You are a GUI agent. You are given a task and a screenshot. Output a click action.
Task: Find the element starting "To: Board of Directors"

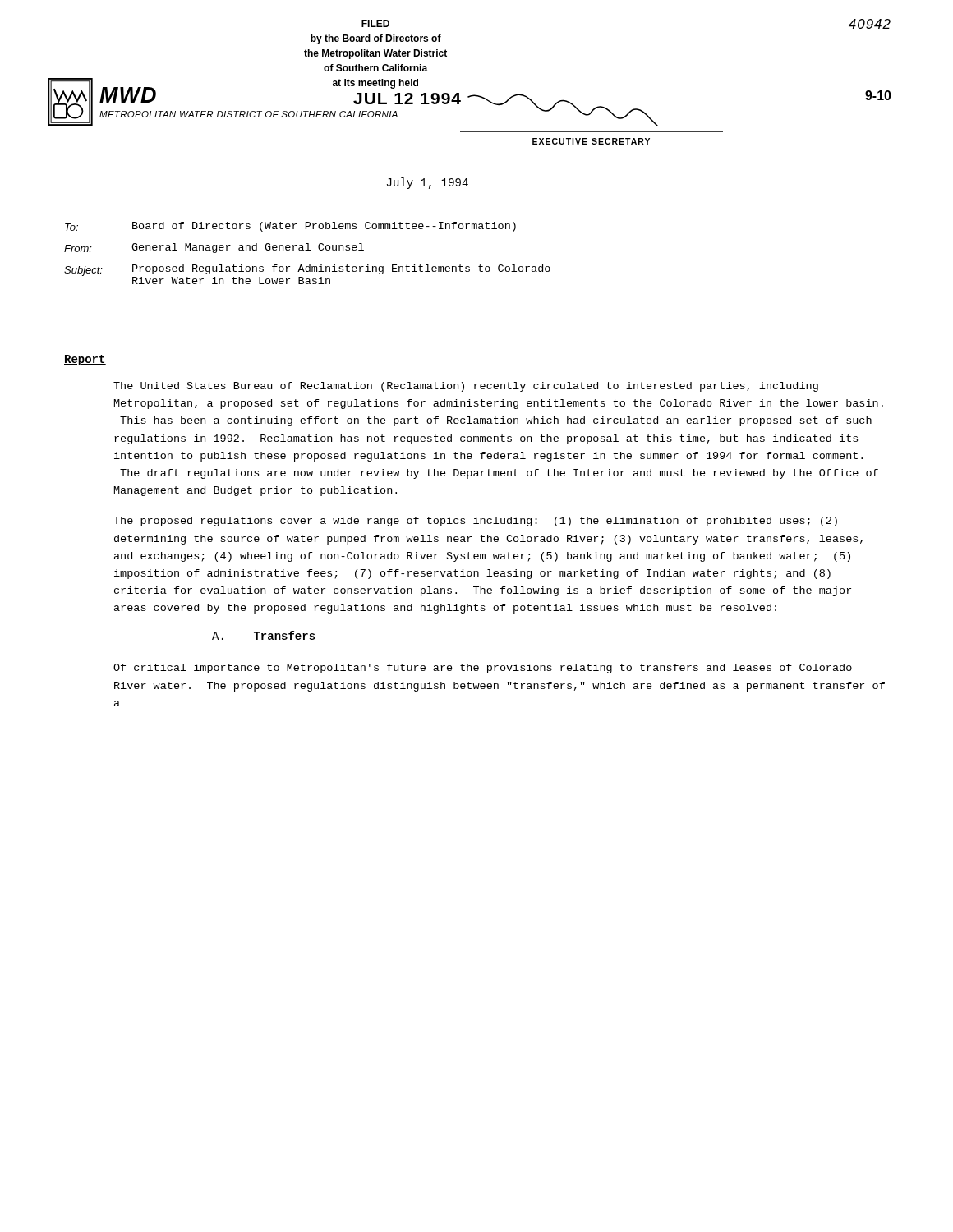[476, 254]
